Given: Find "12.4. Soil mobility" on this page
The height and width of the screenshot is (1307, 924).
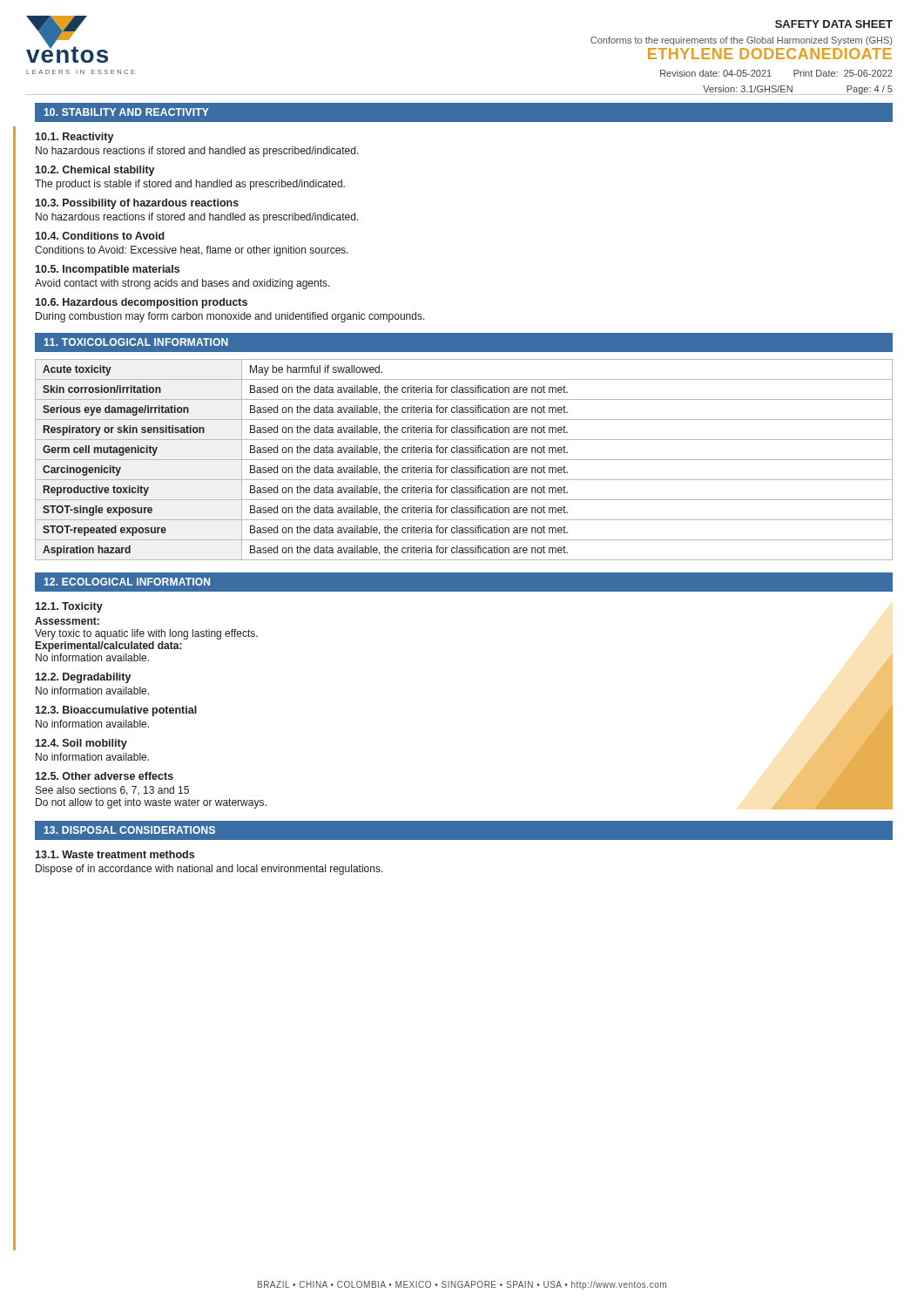Looking at the screenshot, I should (81, 743).
